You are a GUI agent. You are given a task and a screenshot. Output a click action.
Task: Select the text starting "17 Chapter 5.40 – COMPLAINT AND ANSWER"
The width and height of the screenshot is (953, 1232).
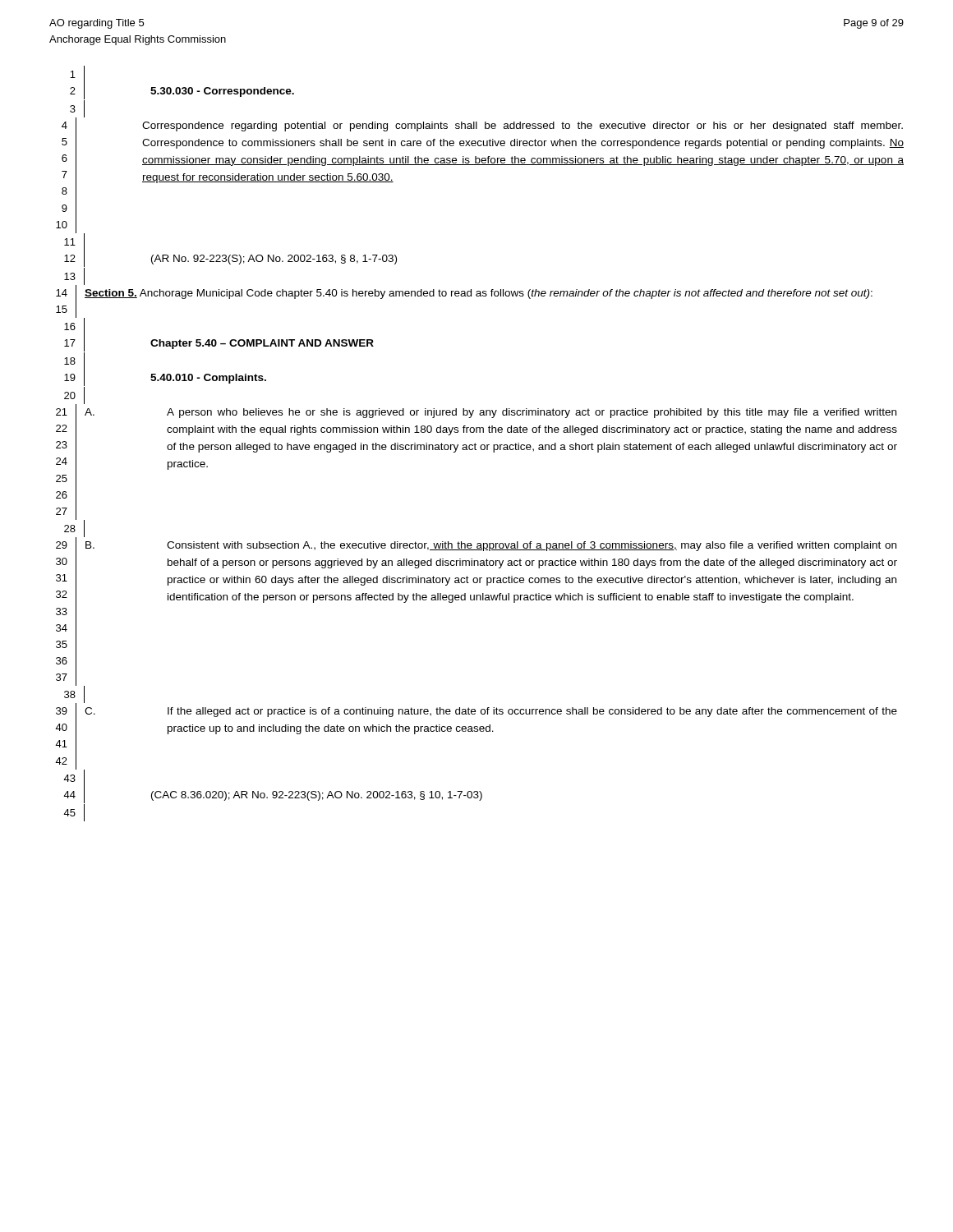[x=219, y=343]
